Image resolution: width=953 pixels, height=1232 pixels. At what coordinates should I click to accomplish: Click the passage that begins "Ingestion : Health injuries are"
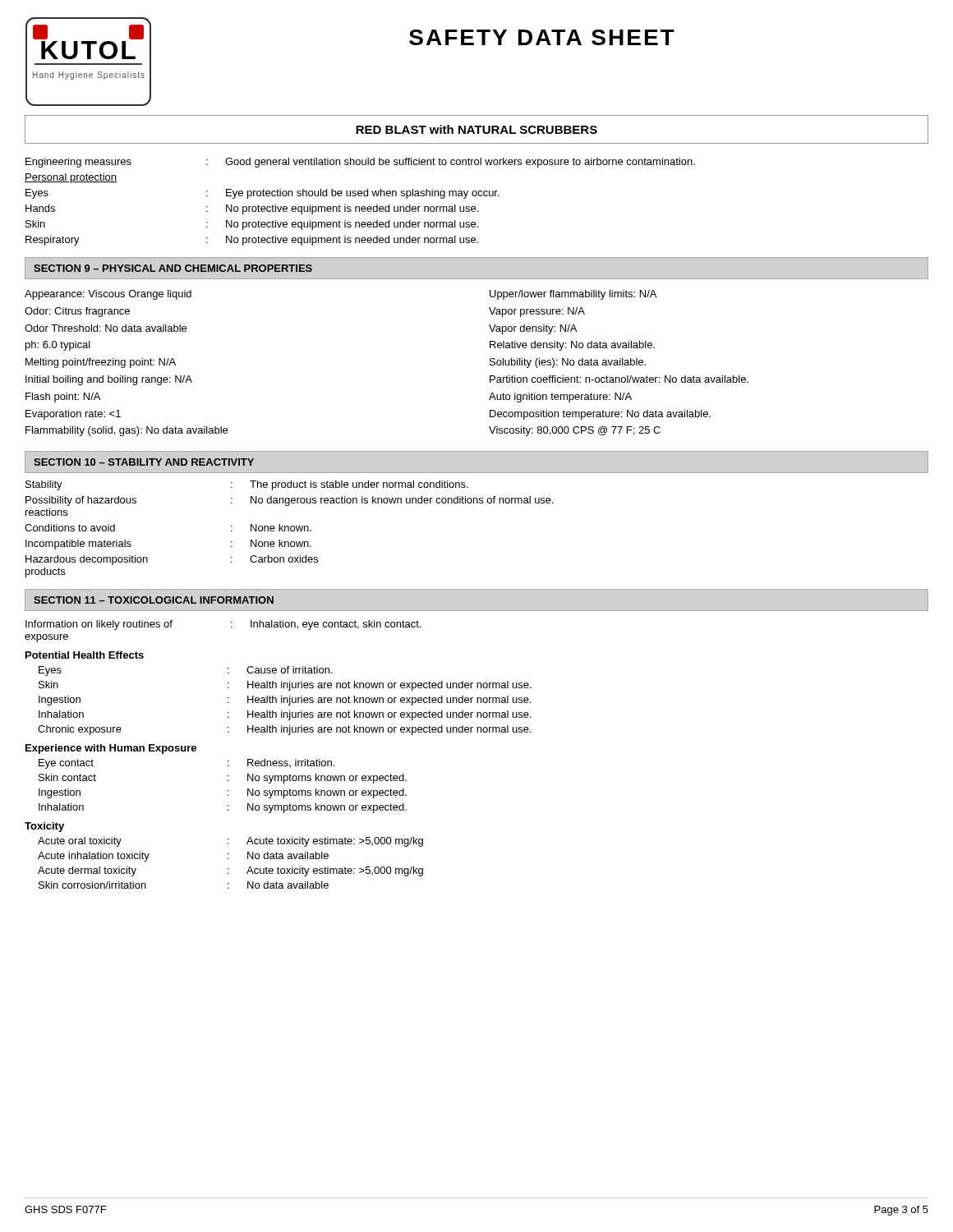tap(476, 700)
